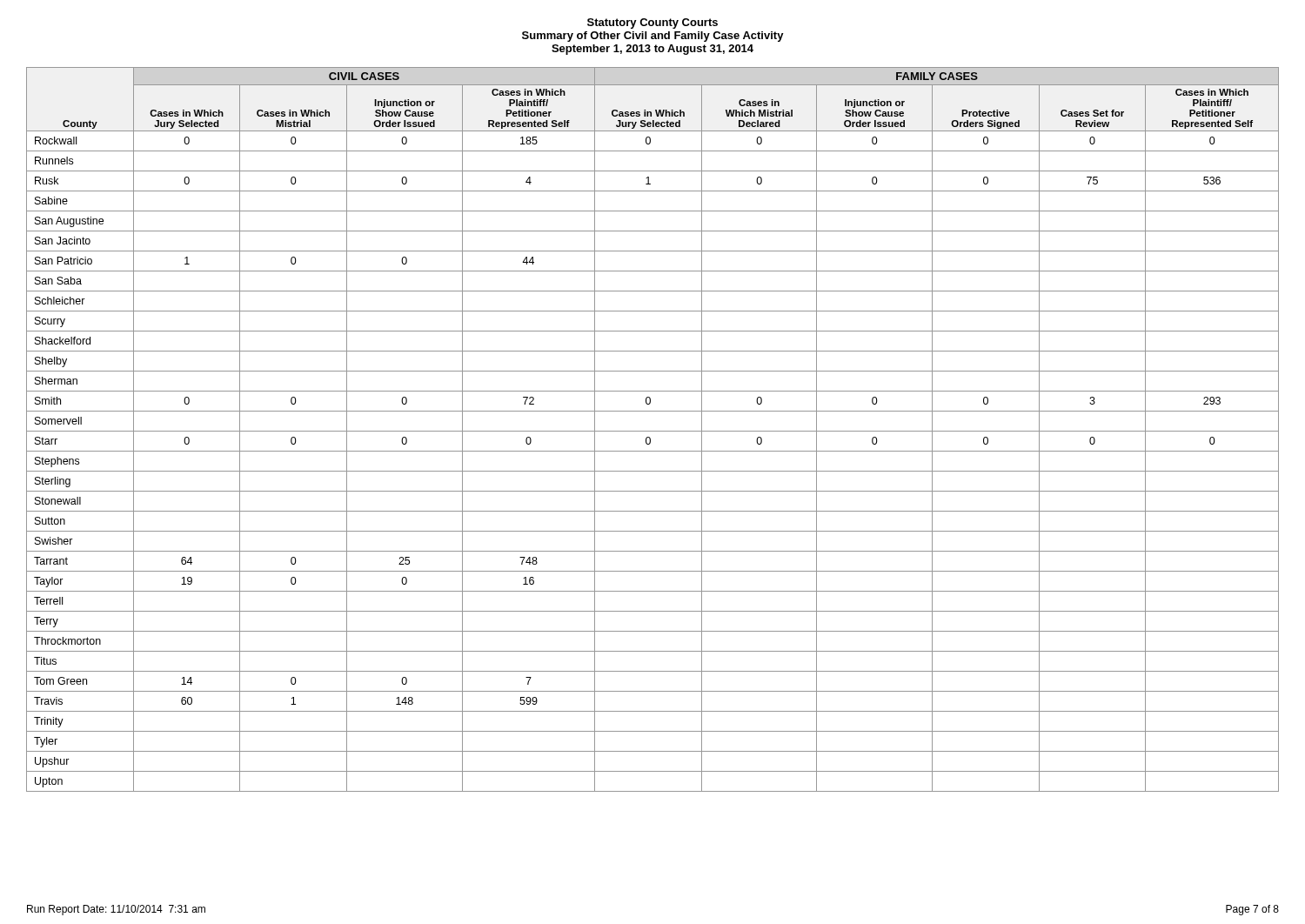Select the table that reads "Cases in Which Mistrial Declared"
Viewport: 1305px width, 924px height.
(652, 429)
